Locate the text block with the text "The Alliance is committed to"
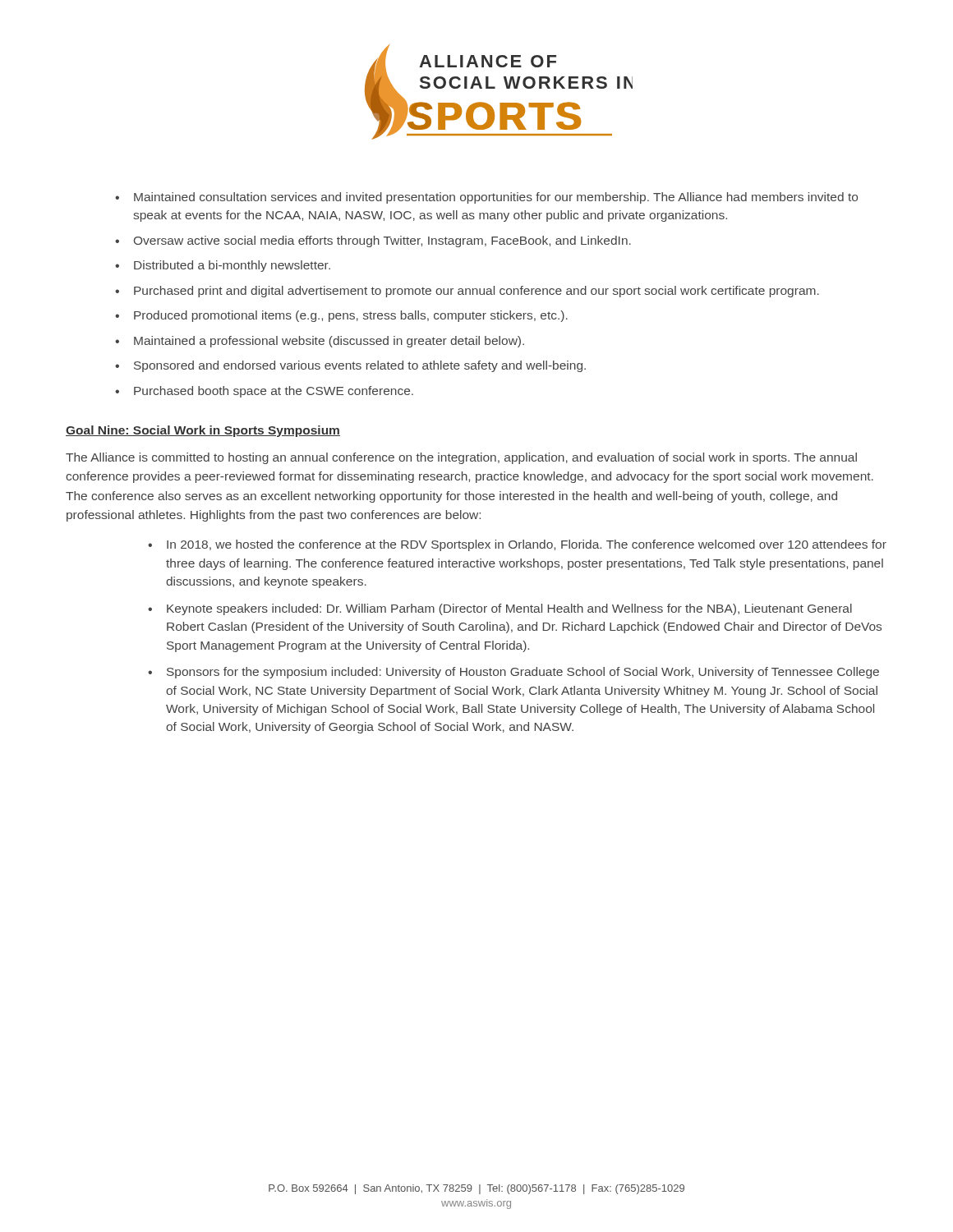The width and height of the screenshot is (953, 1232). [470, 486]
